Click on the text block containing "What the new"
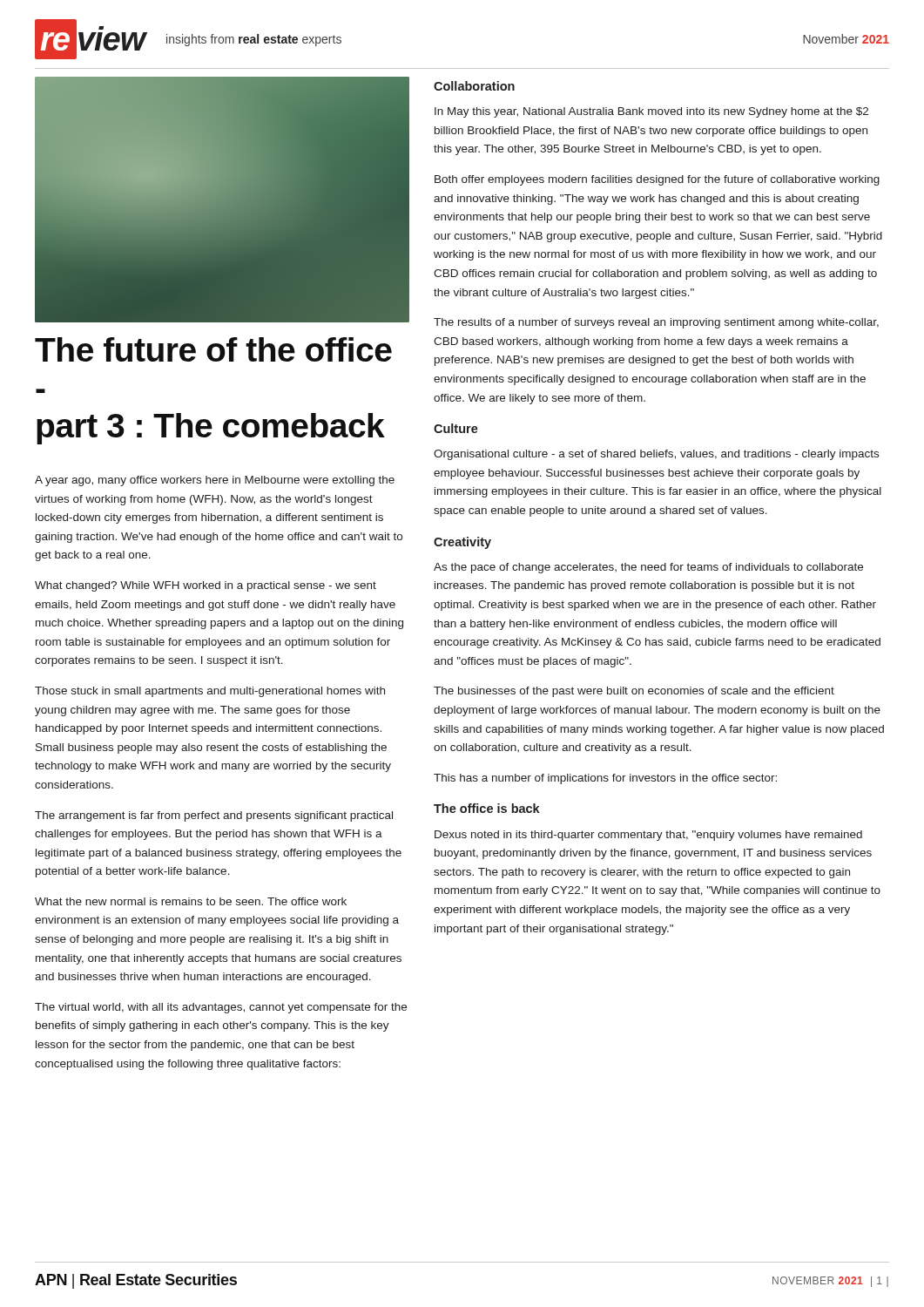 click(x=222, y=939)
